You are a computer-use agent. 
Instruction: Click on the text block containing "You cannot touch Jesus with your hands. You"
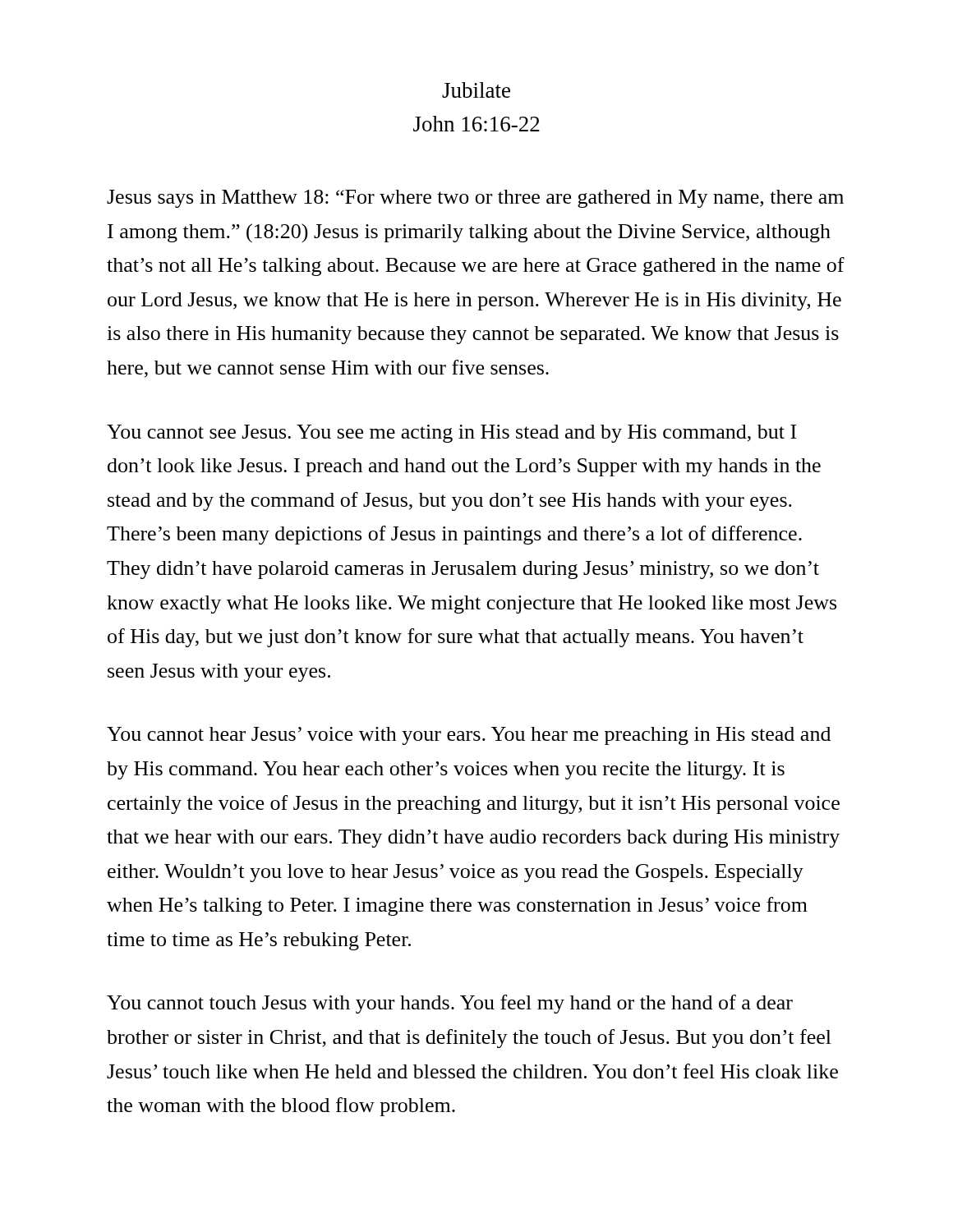[473, 1054]
